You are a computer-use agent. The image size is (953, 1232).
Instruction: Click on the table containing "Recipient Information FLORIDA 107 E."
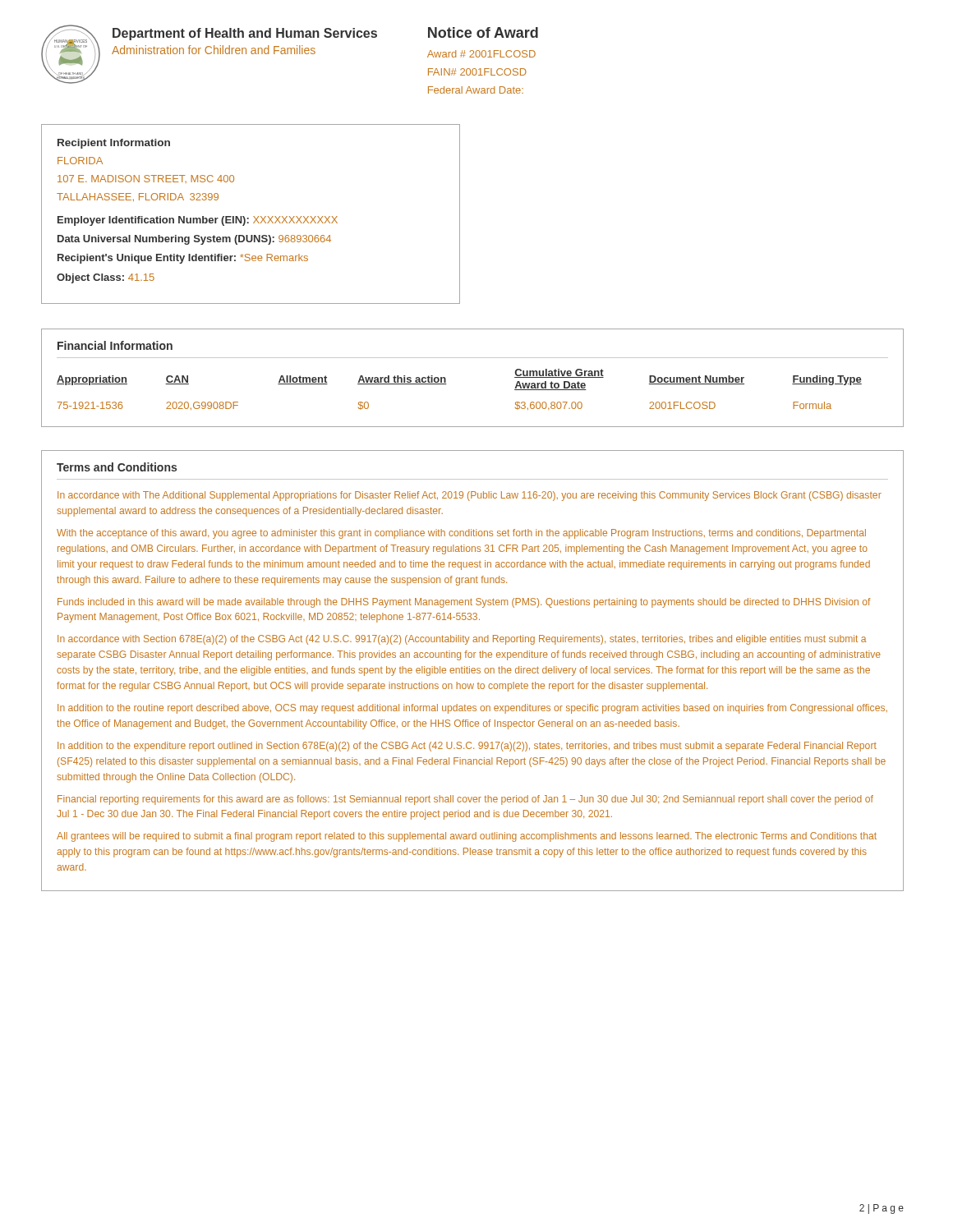pyautogui.click(x=251, y=214)
